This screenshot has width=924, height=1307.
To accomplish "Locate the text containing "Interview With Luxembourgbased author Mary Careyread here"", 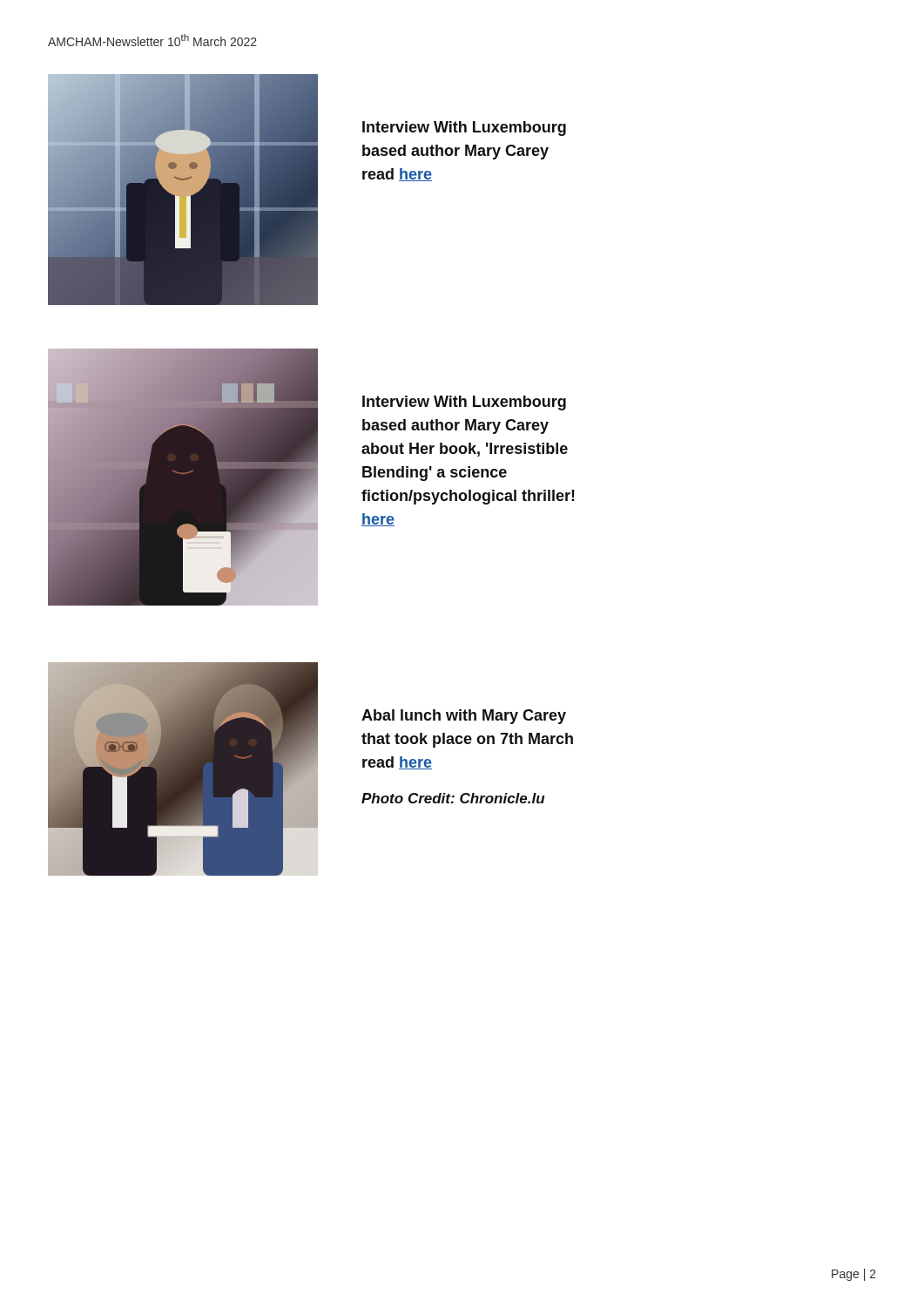I will [x=527, y=151].
